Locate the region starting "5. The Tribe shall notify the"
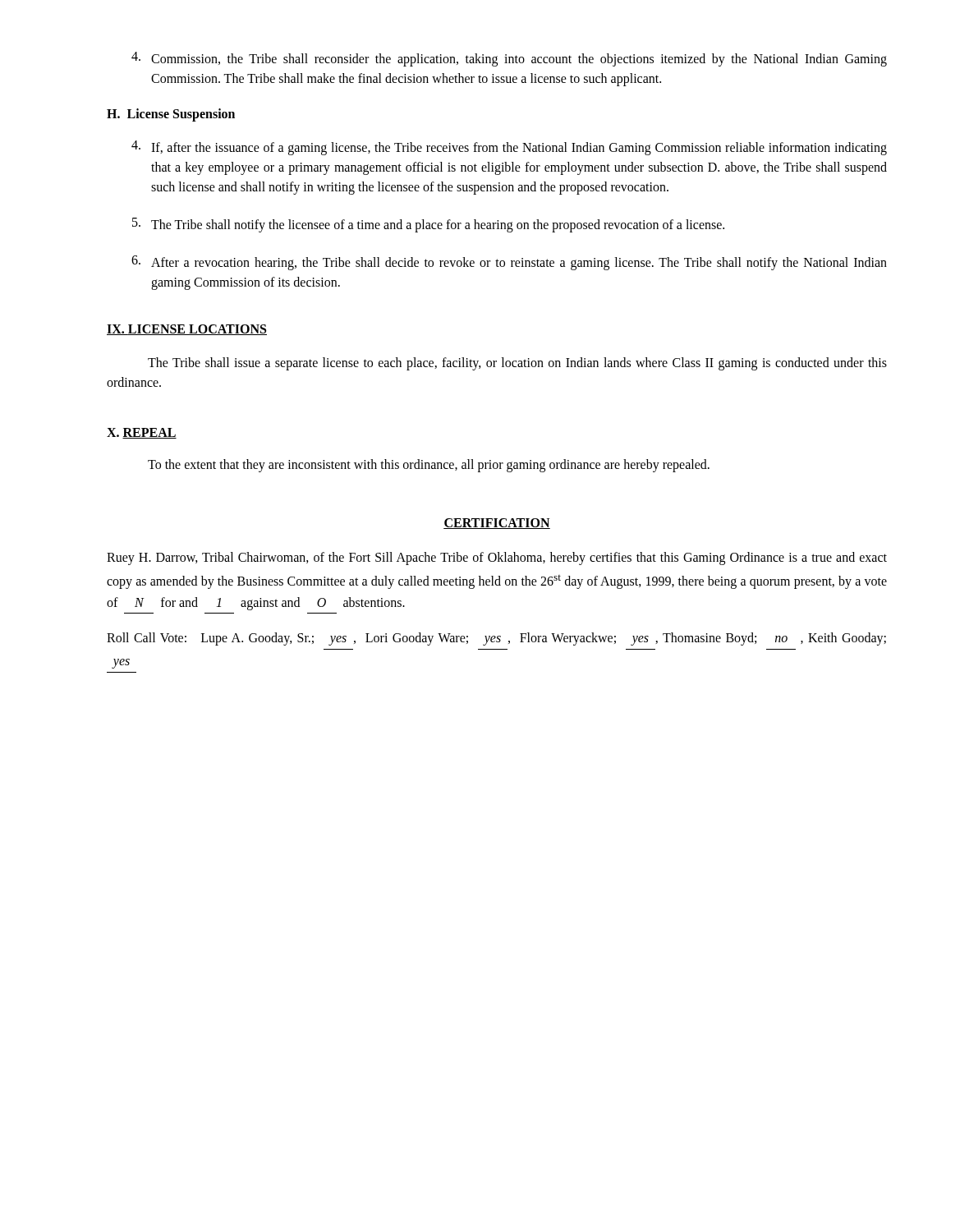 click(497, 225)
